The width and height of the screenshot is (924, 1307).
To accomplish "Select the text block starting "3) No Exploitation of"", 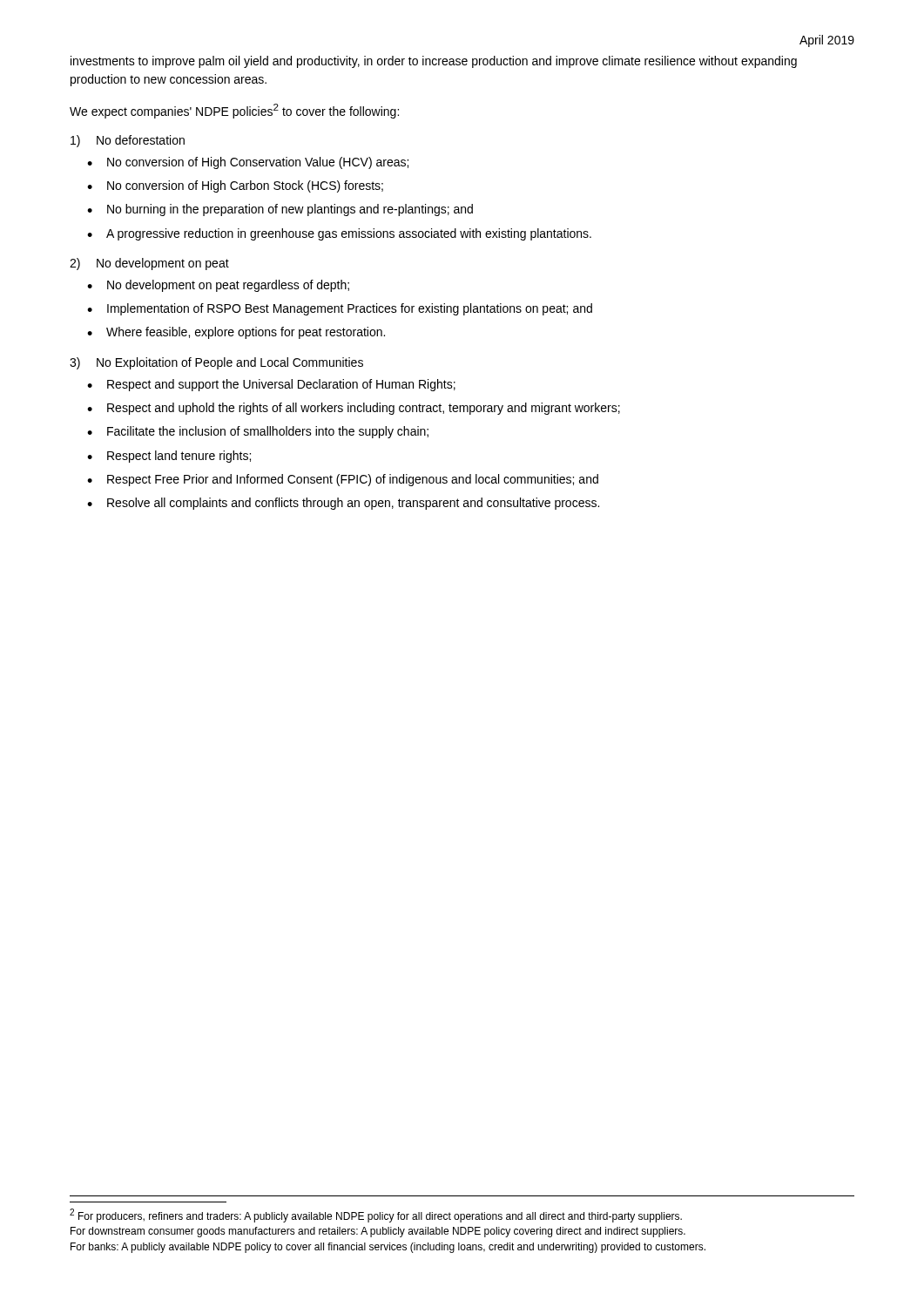I will [217, 363].
